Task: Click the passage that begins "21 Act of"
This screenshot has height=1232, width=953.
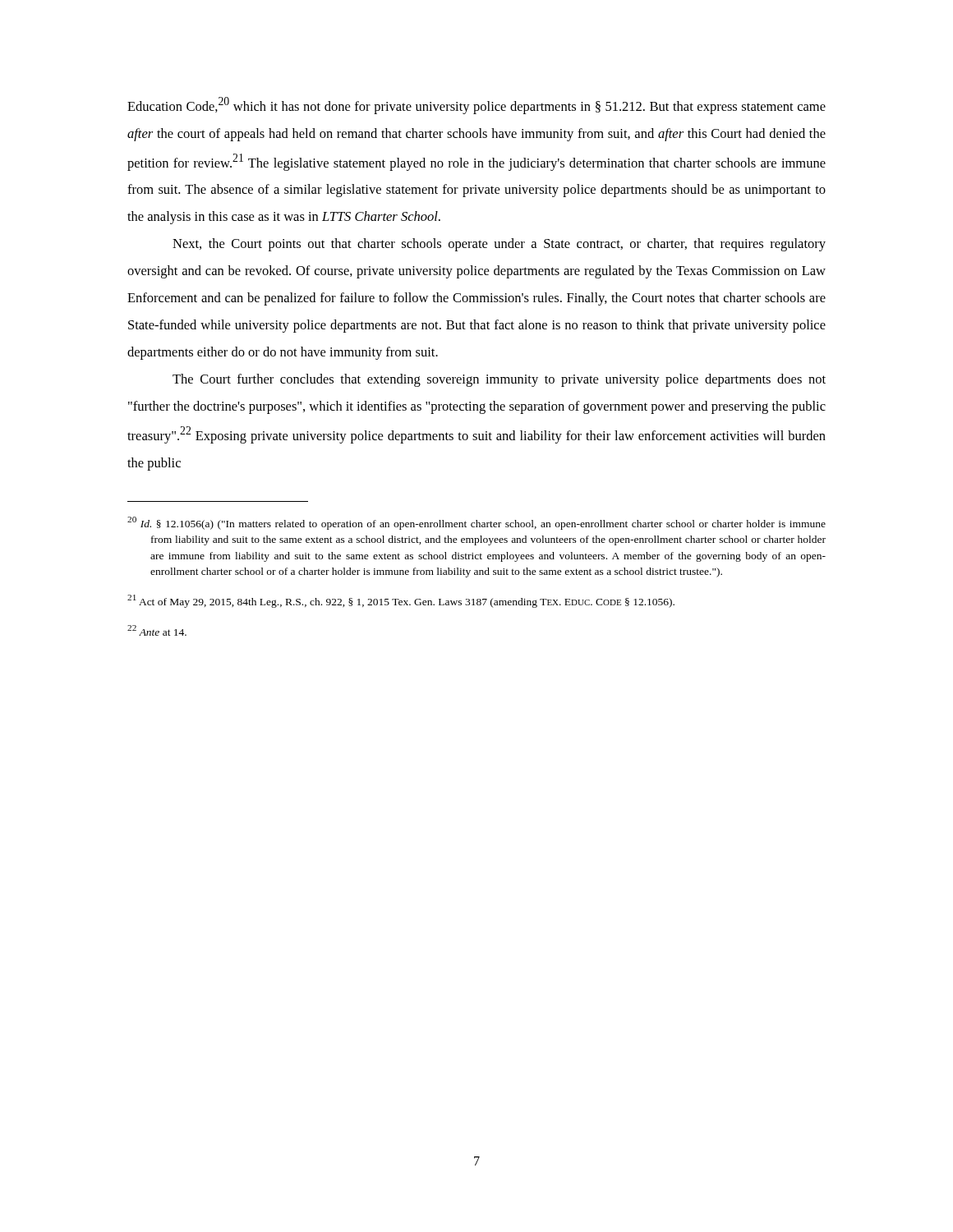Action: coord(476,600)
